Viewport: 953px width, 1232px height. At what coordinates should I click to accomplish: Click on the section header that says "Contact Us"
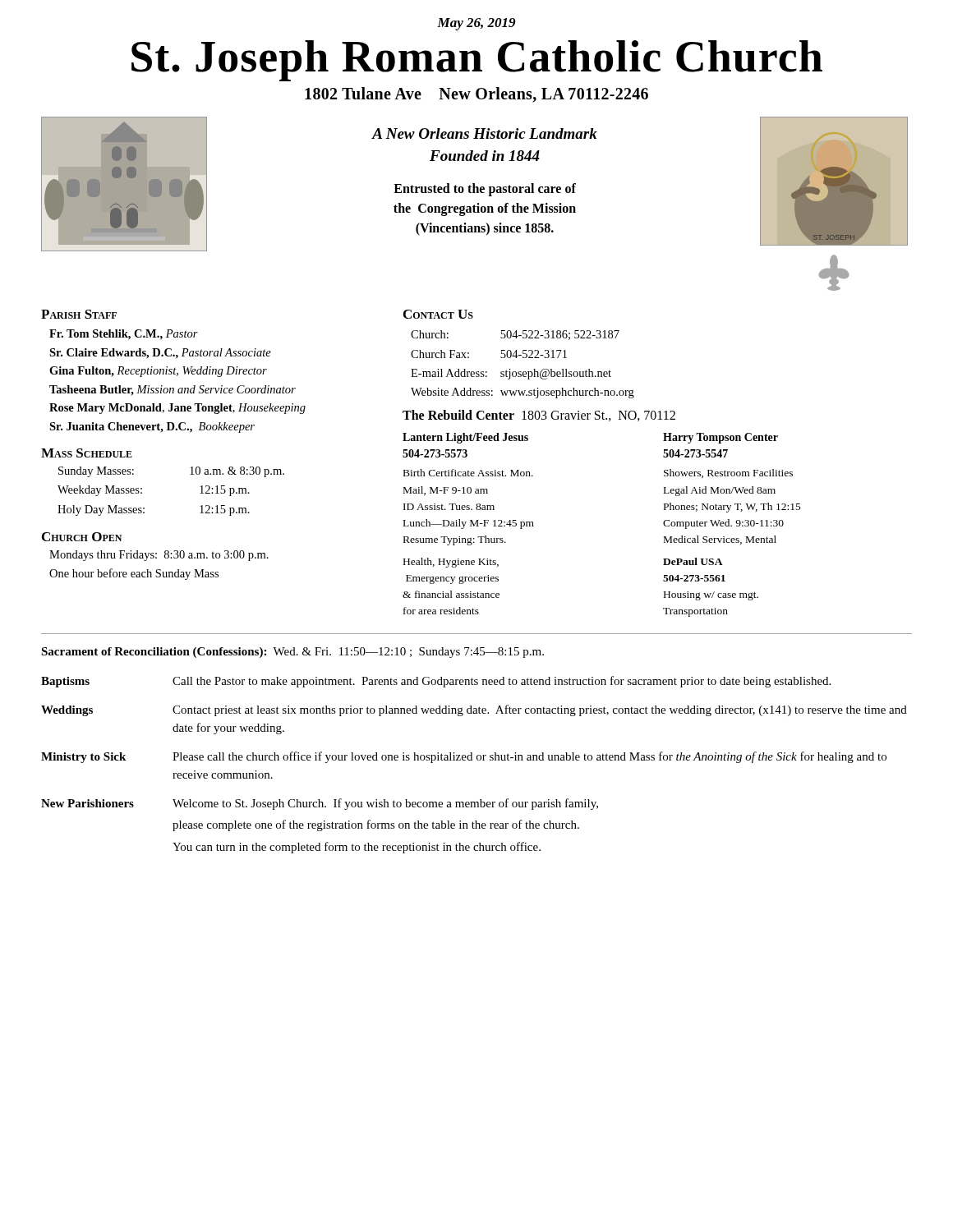438,314
